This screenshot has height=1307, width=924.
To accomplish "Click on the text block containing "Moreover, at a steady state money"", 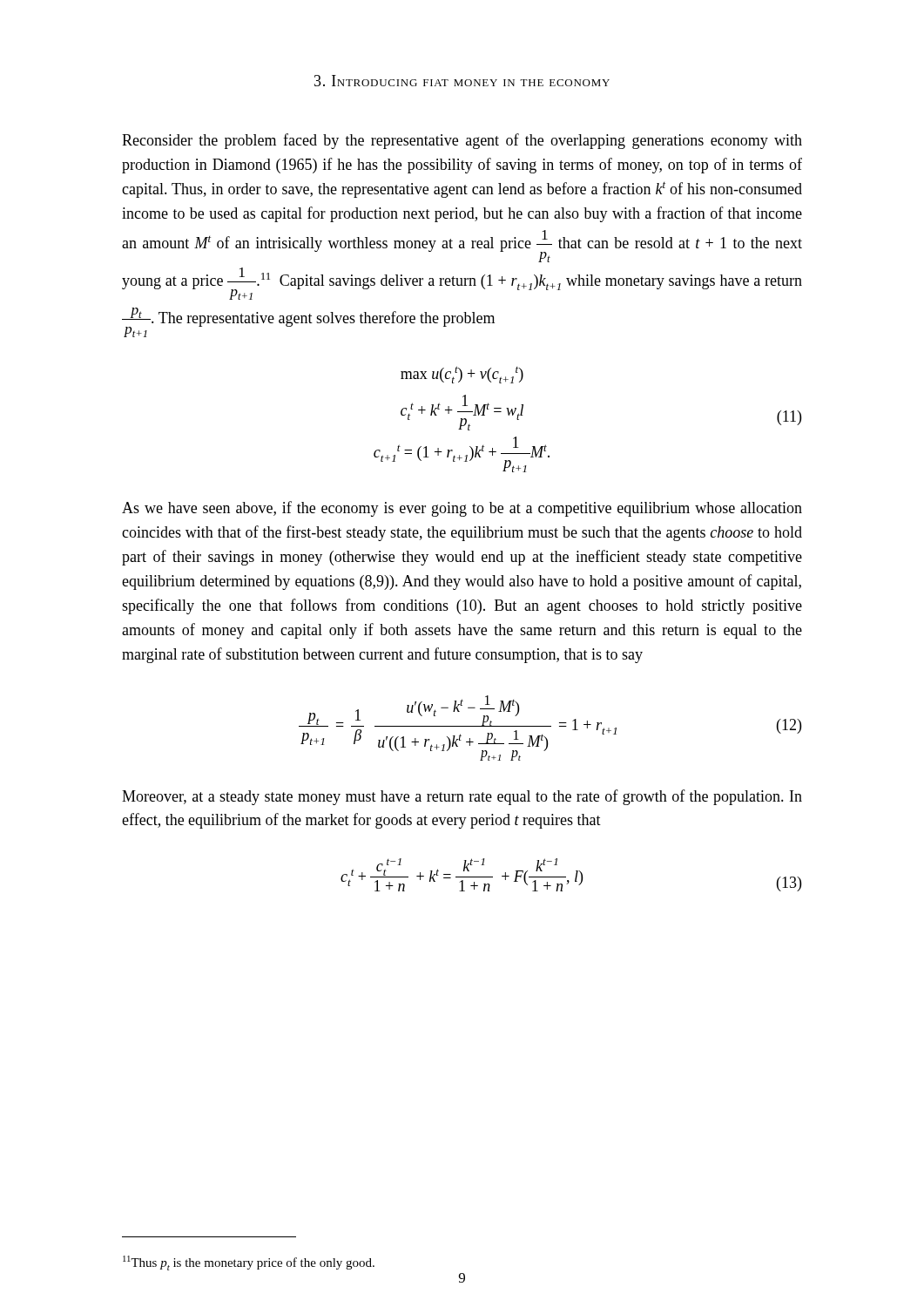I will 462,808.
